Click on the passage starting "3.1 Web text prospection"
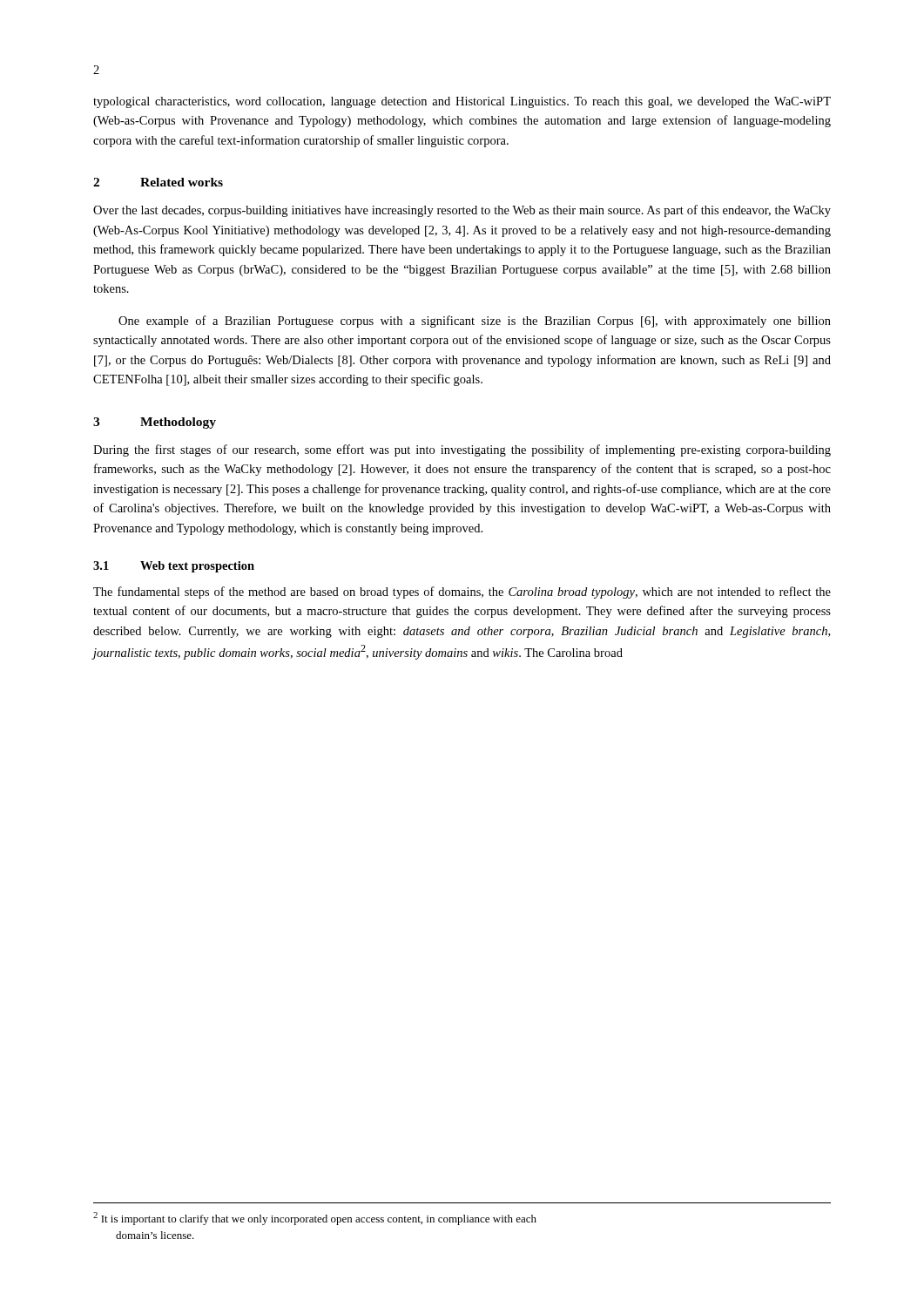This screenshot has height=1307, width=924. pos(174,566)
